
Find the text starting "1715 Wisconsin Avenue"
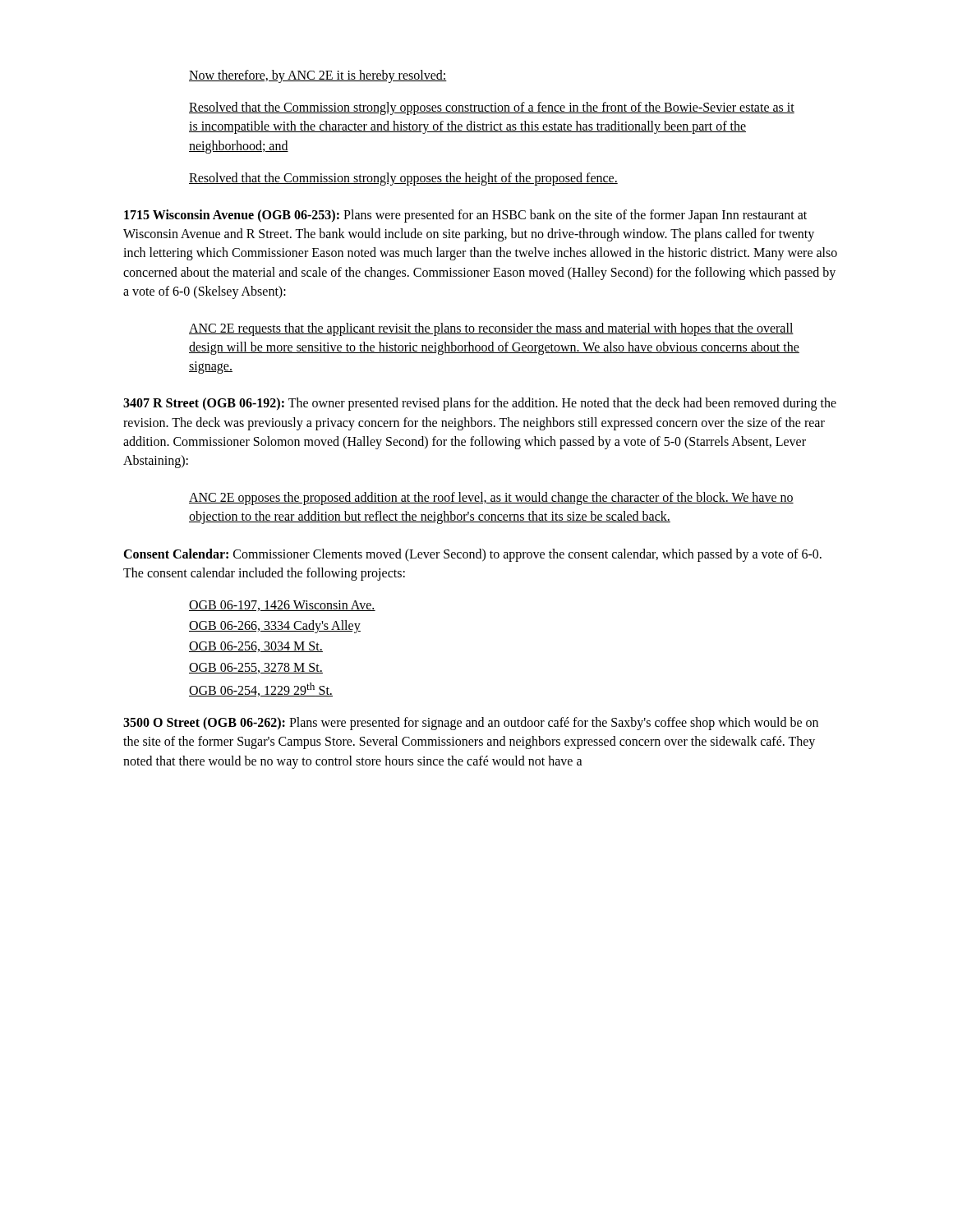click(481, 253)
